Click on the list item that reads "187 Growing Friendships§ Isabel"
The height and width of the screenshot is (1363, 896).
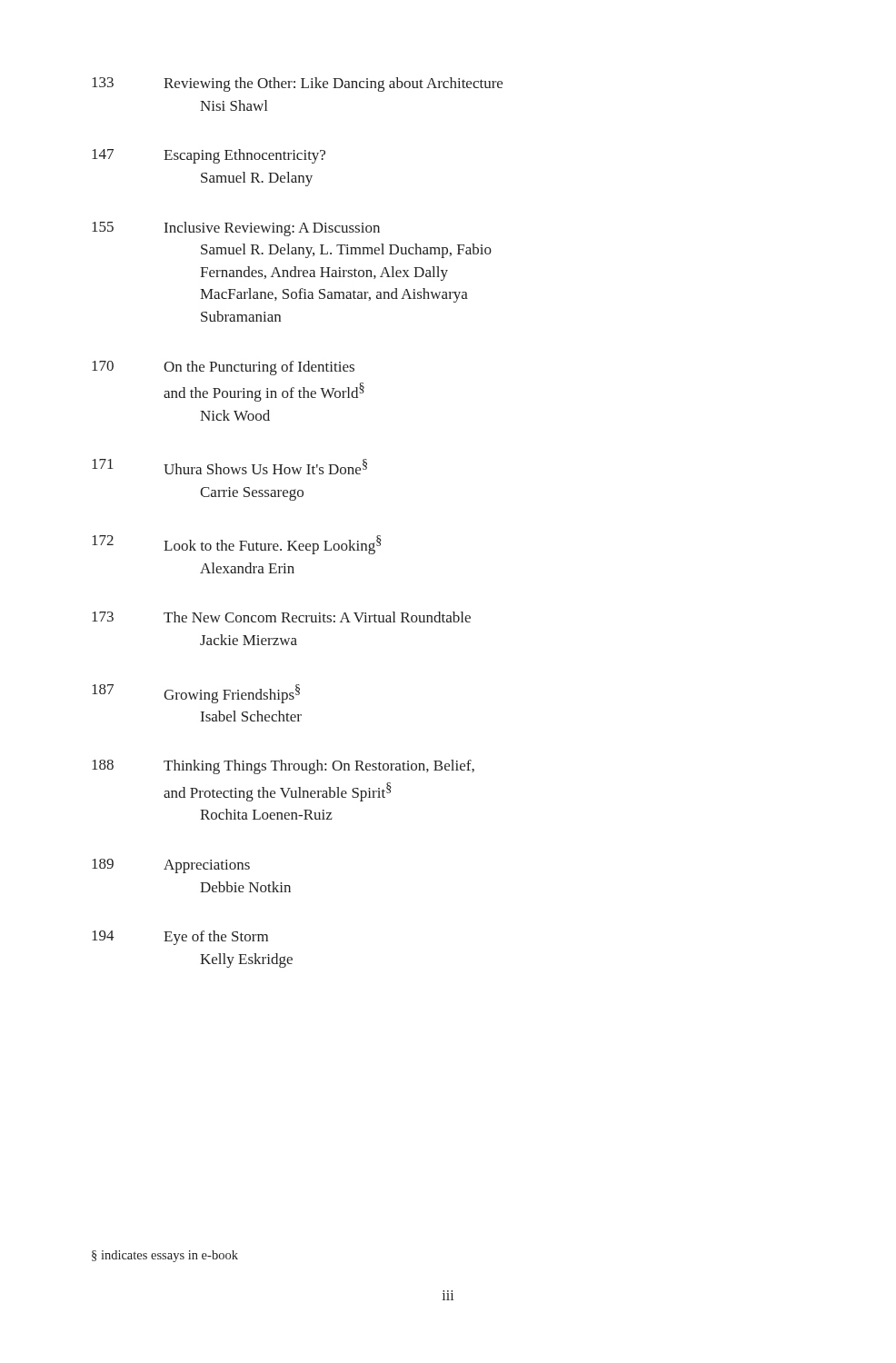coord(196,694)
